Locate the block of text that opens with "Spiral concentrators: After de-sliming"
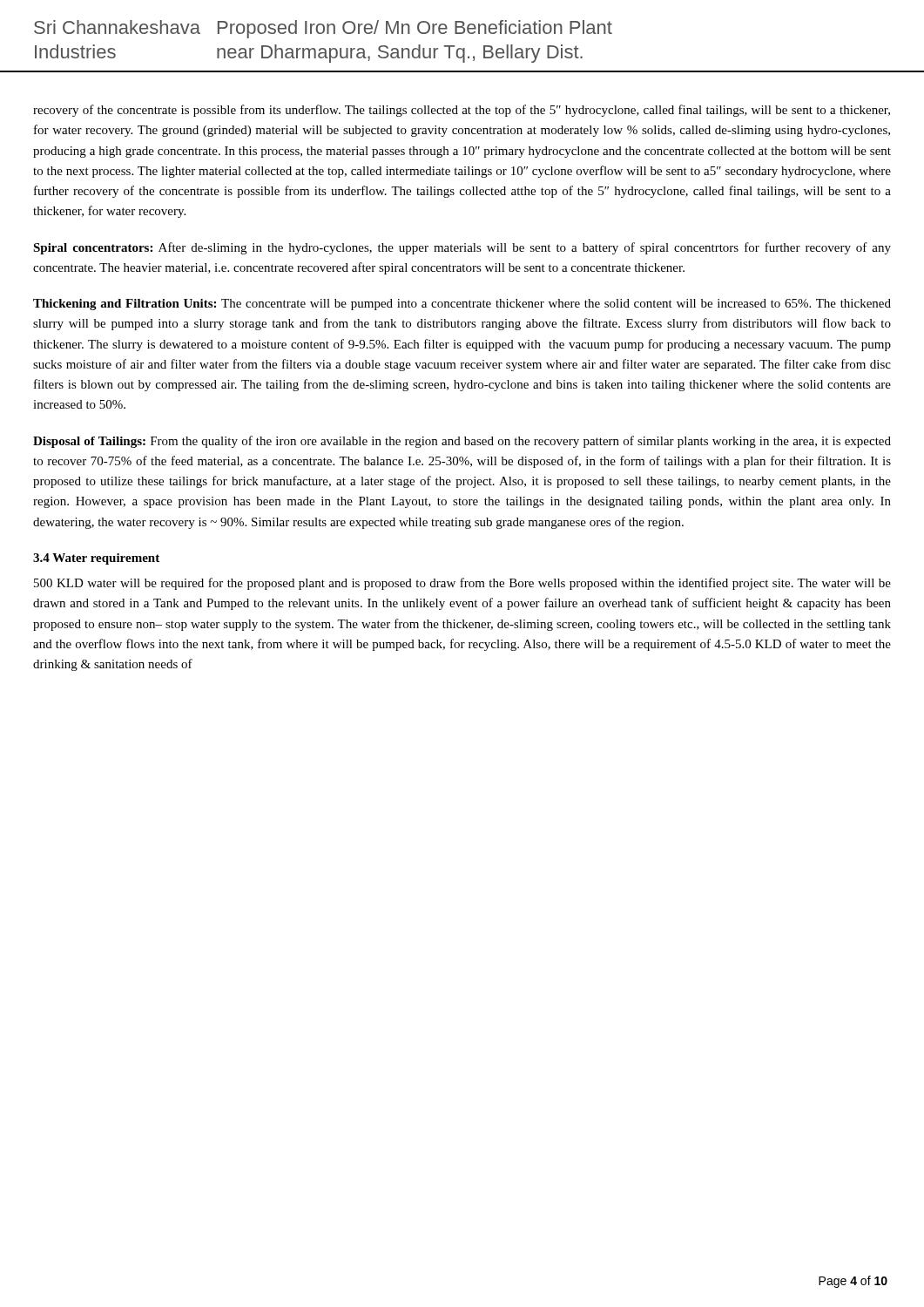The width and height of the screenshot is (924, 1307). click(x=462, y=257)
